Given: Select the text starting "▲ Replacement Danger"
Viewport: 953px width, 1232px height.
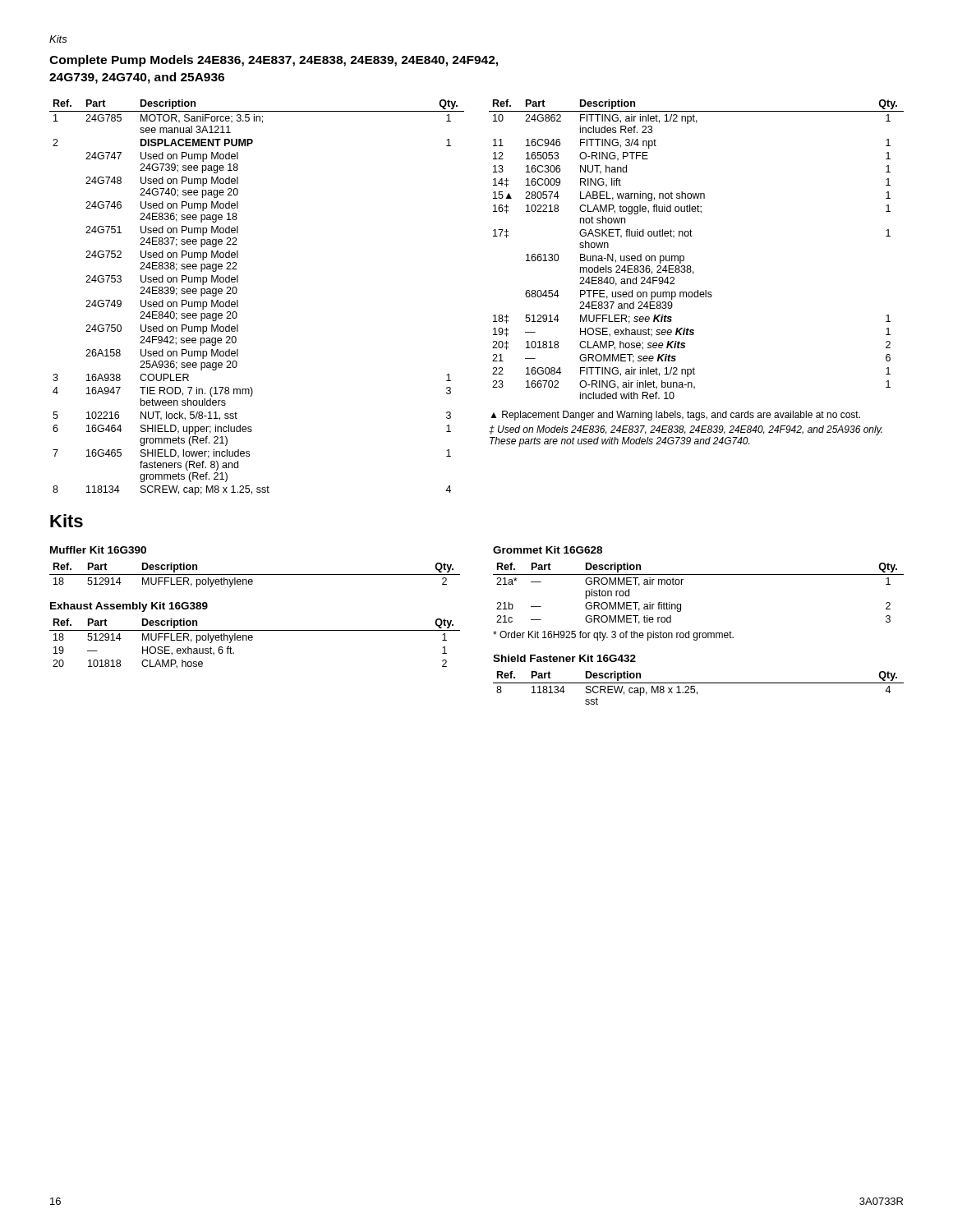Looking at the screenshot, I should [675, 415].
